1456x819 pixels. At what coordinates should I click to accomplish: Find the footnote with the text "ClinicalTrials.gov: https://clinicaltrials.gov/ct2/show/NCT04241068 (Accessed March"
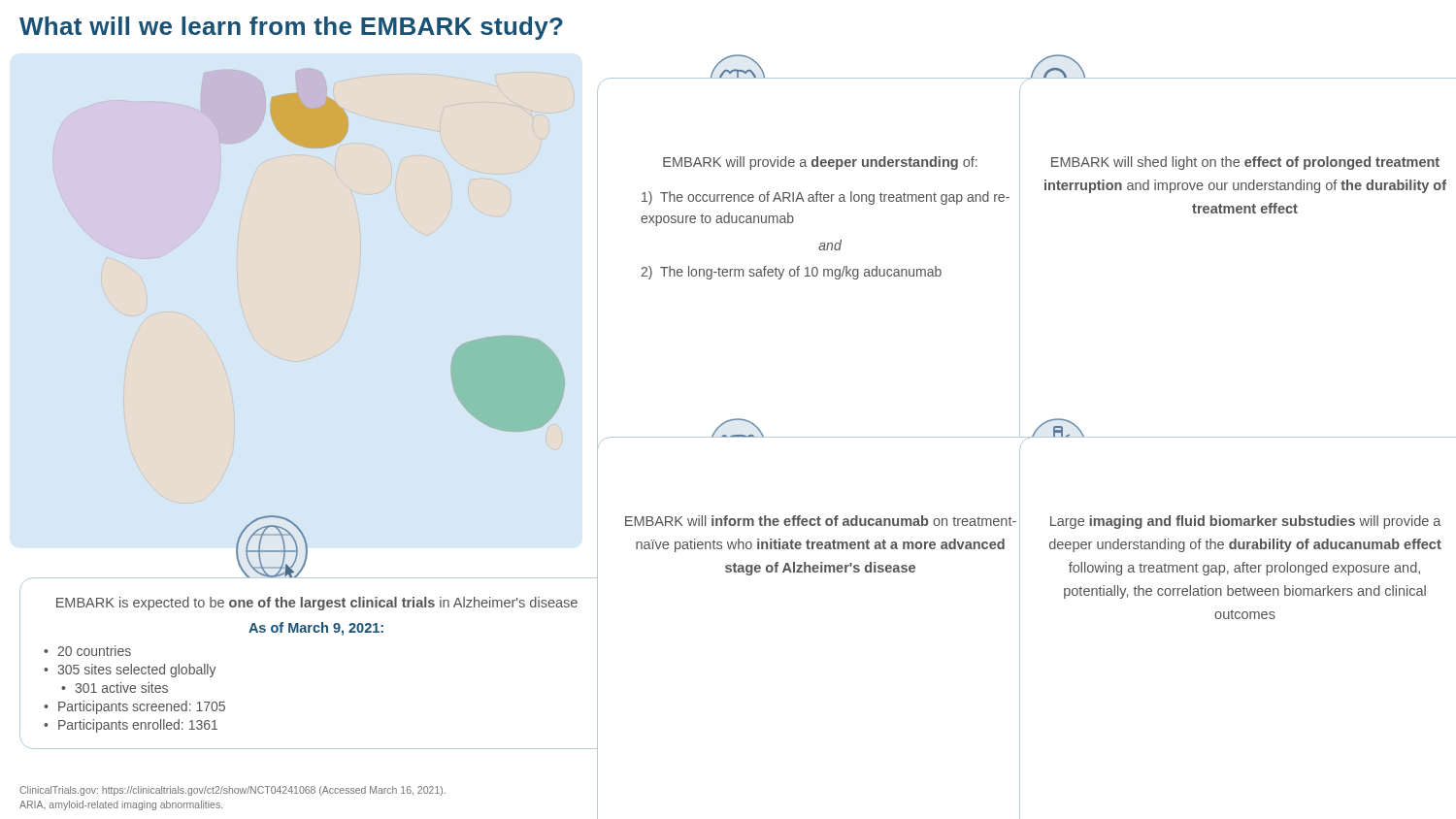coord(233,797)
